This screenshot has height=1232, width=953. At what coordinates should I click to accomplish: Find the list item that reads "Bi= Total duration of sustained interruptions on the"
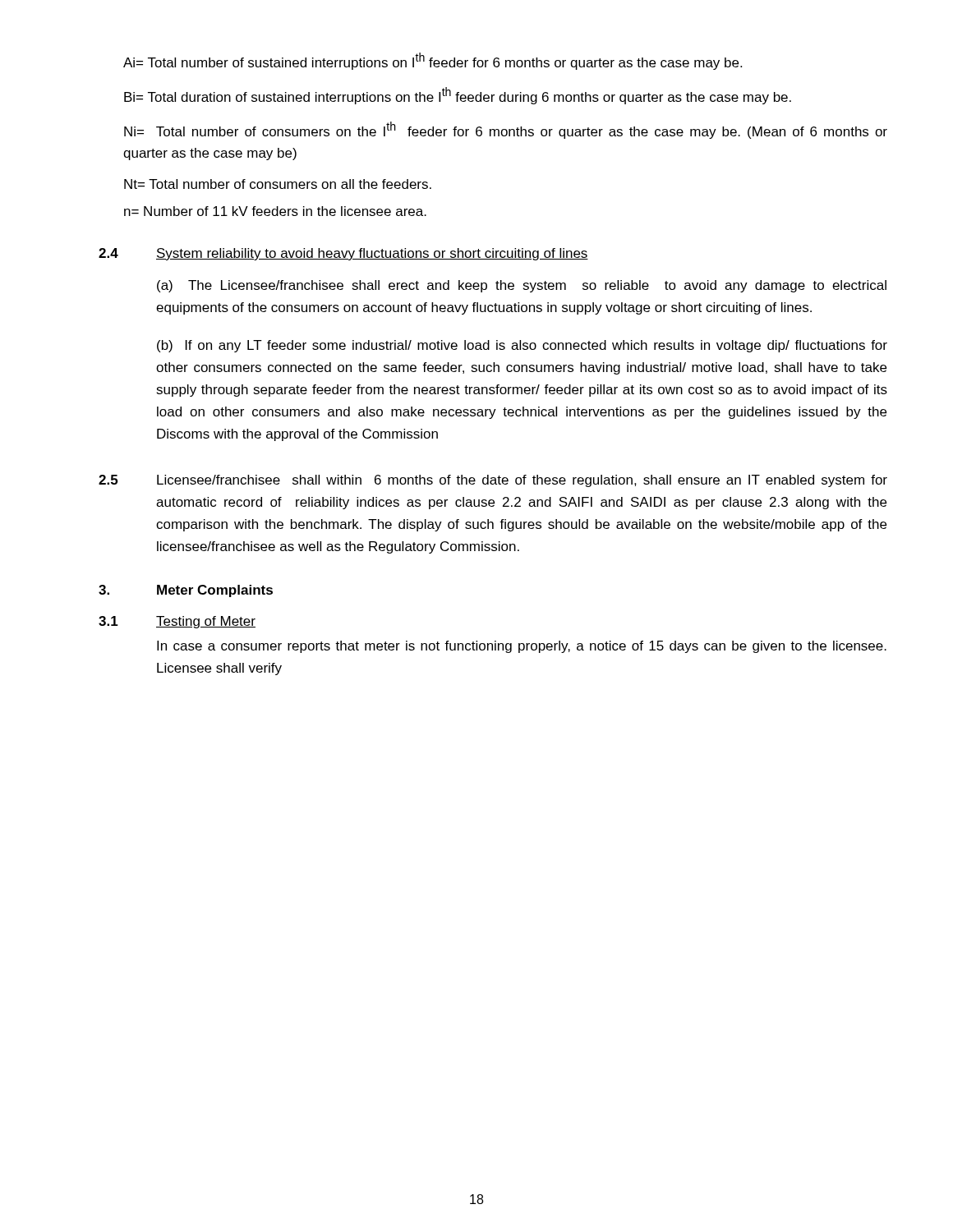click(x=505, y=96)
